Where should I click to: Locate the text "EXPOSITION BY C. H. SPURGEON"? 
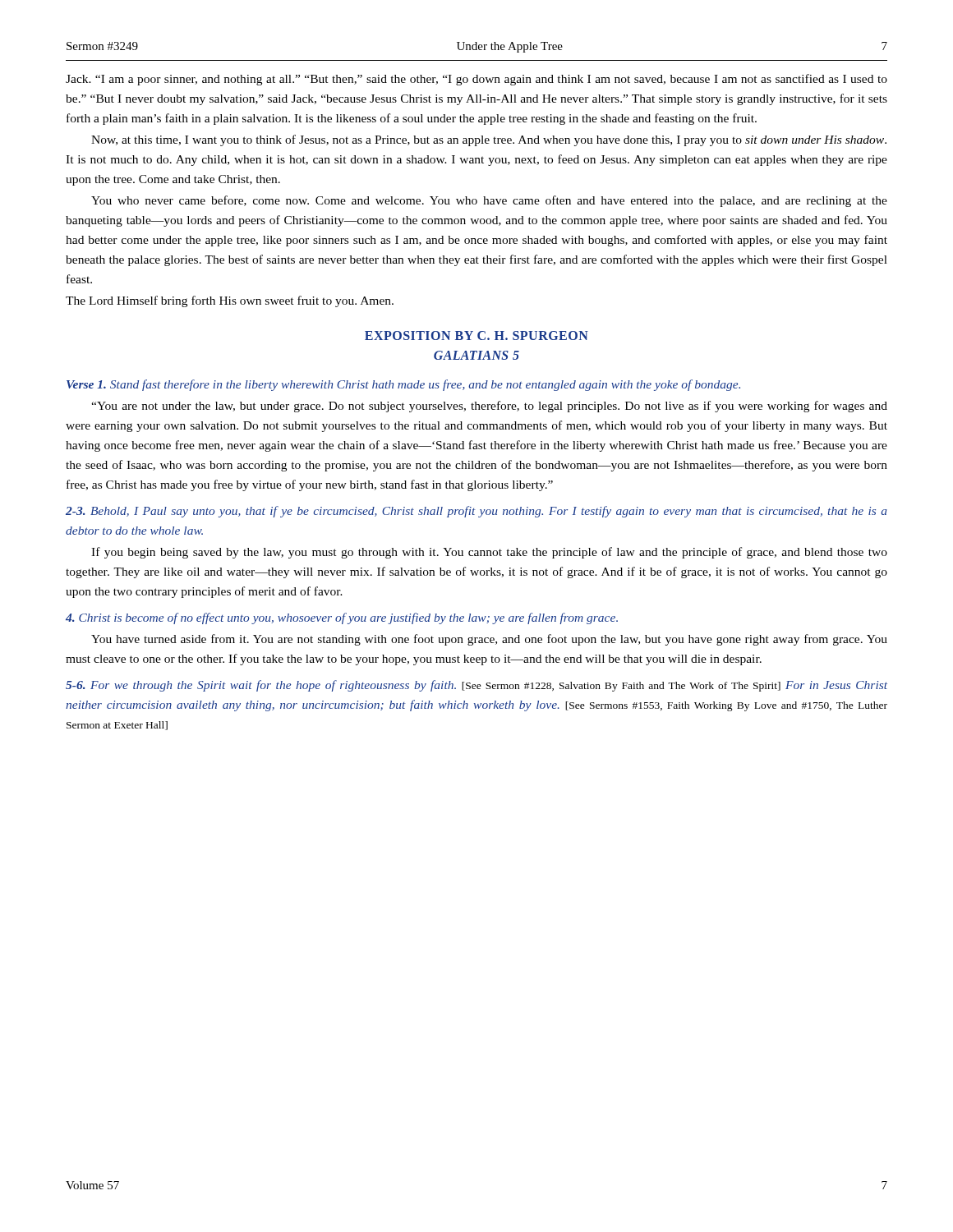tap(476, 336)
